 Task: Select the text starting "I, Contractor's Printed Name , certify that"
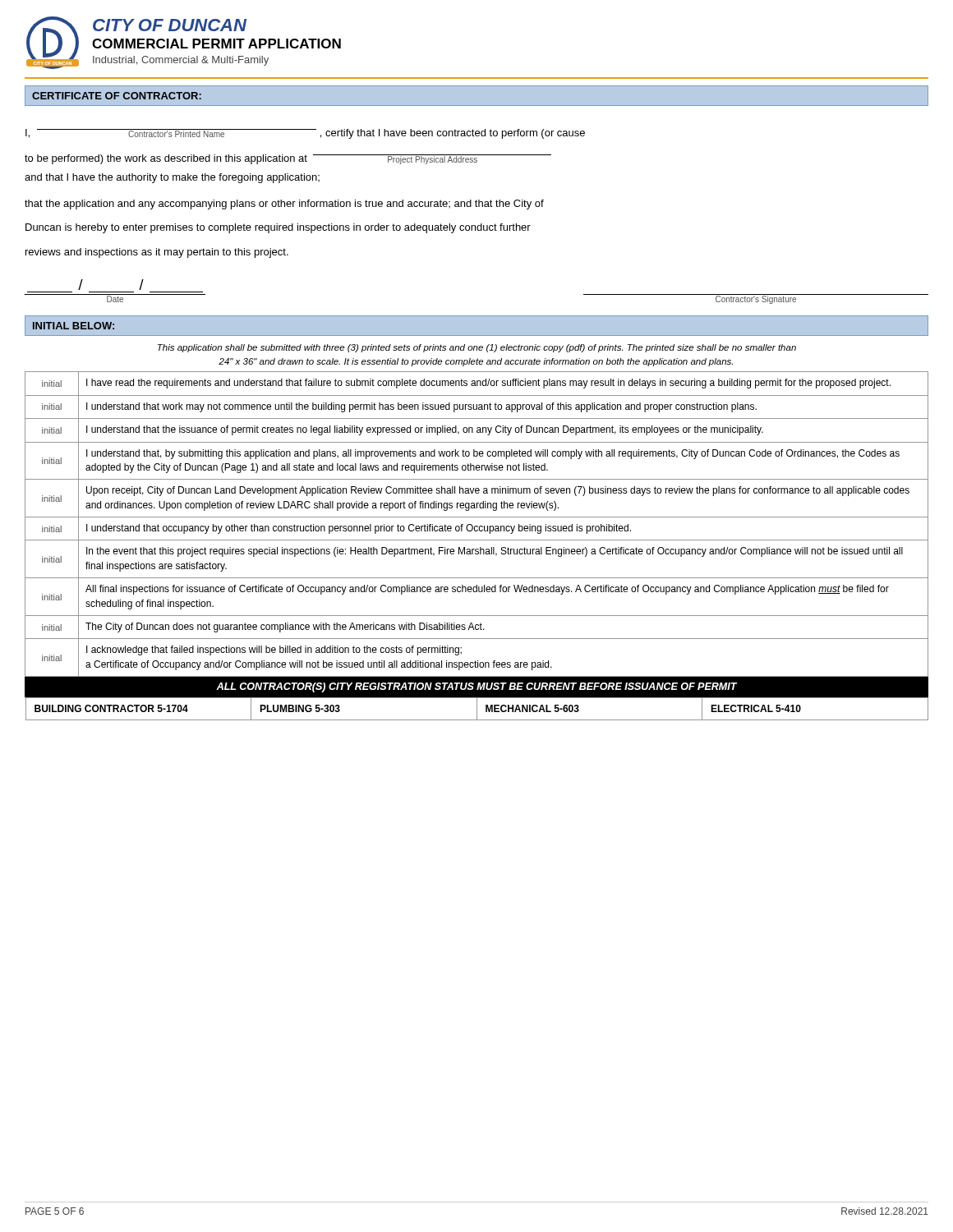[305, 128]
